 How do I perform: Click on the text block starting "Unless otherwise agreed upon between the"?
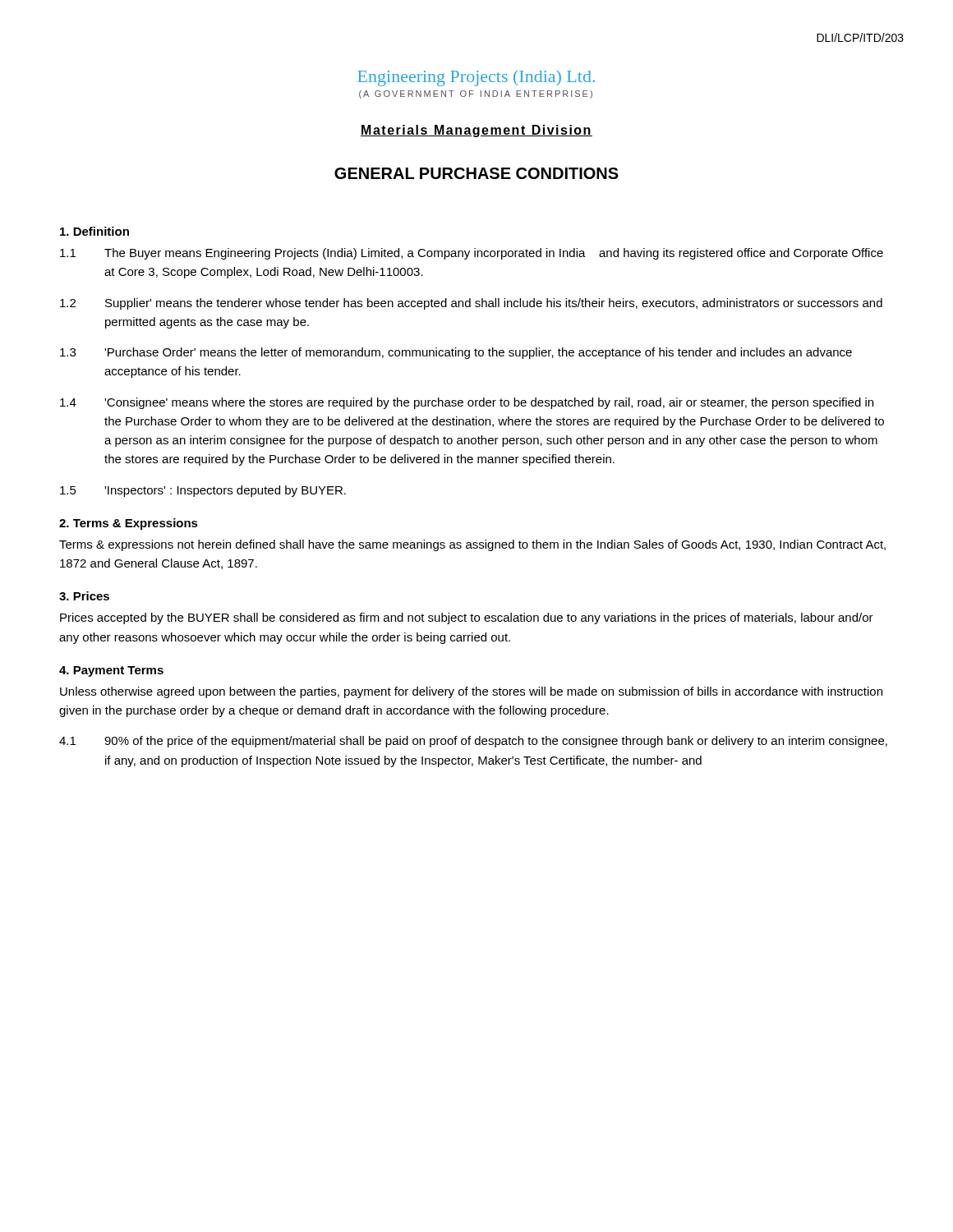(x=471, y=701)
